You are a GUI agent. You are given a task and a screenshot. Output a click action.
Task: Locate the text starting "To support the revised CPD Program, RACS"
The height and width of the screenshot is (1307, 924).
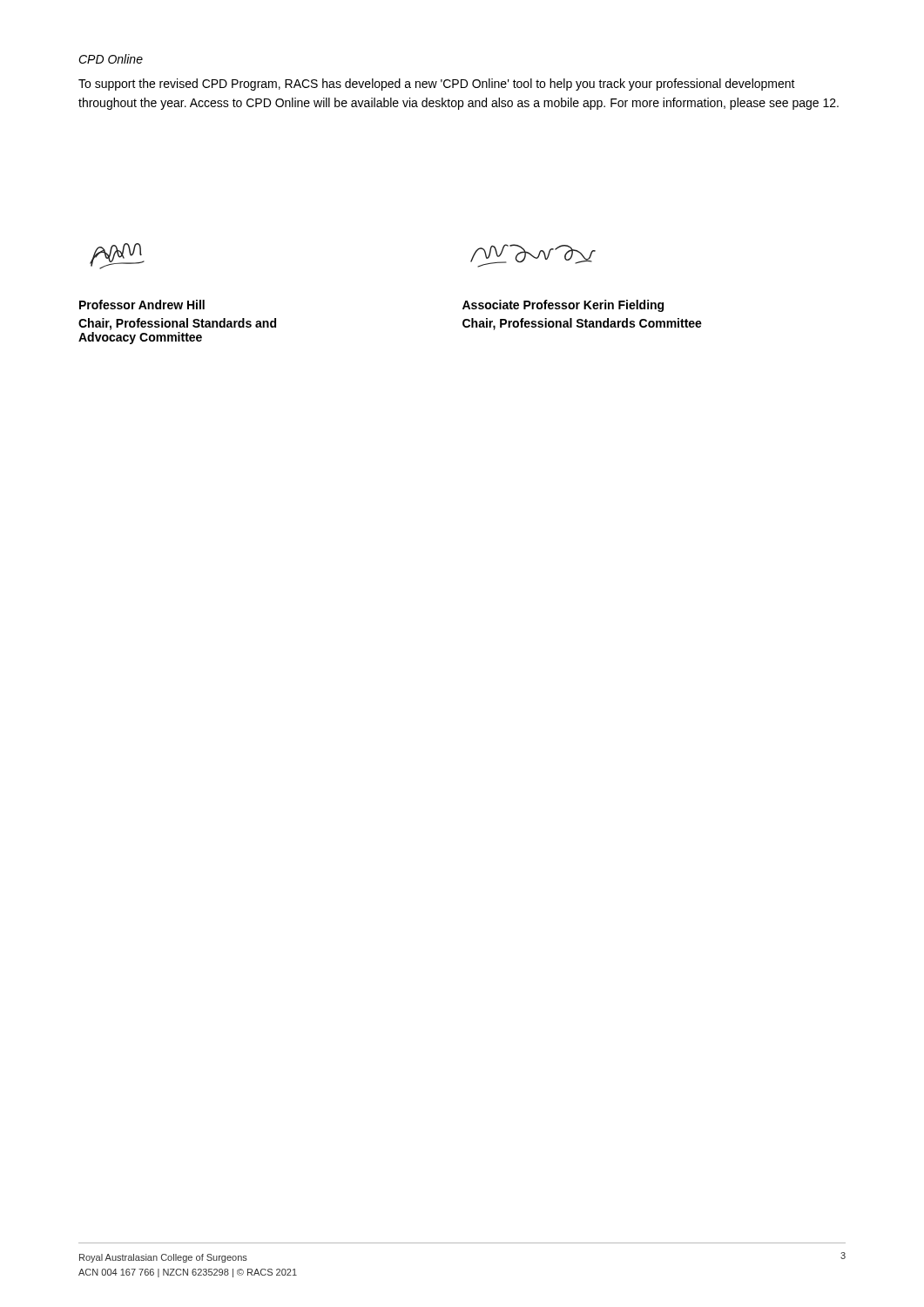[459, 93]
